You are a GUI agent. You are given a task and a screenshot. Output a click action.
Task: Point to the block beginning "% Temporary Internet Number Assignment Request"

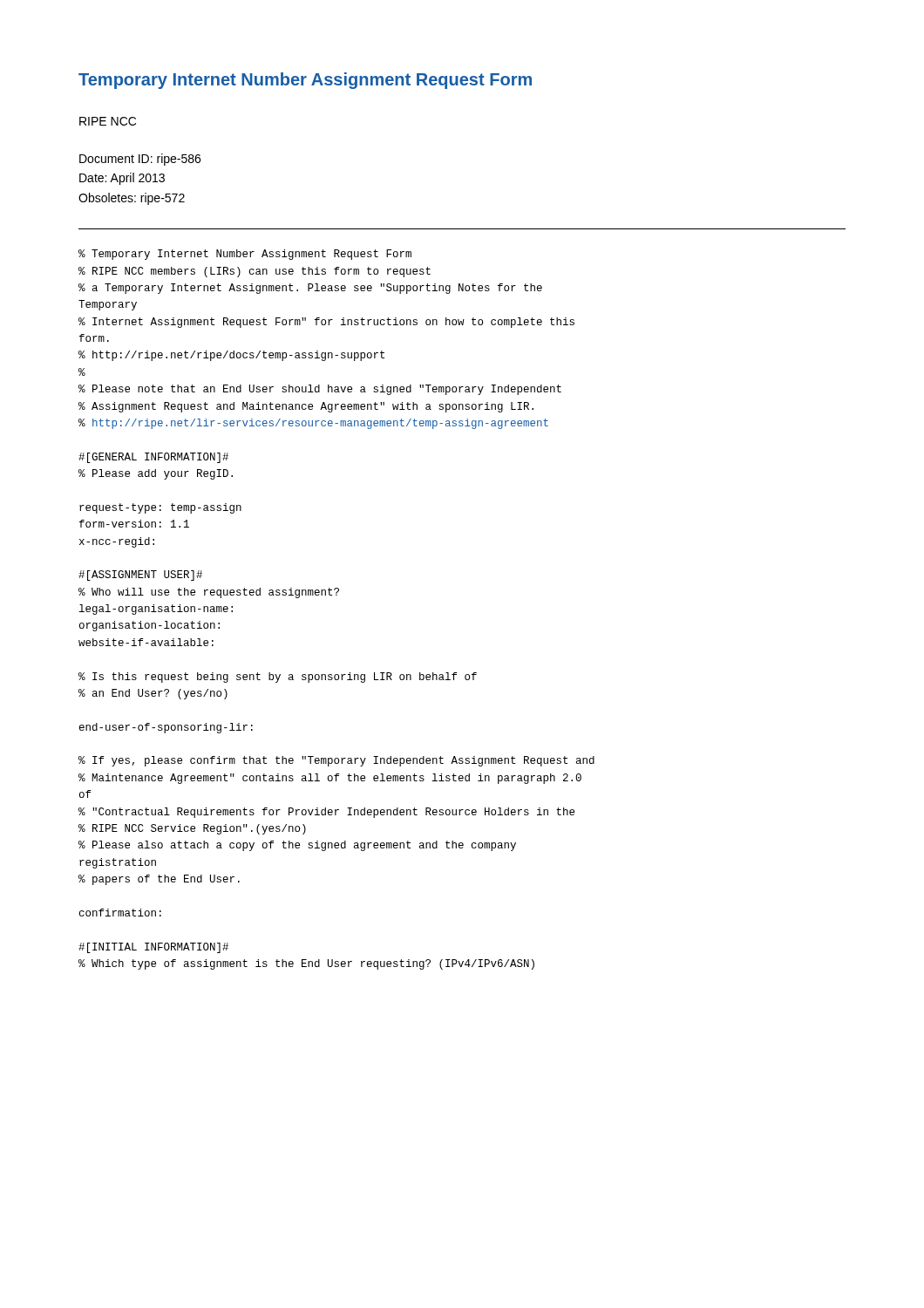[x=245, y=255]
